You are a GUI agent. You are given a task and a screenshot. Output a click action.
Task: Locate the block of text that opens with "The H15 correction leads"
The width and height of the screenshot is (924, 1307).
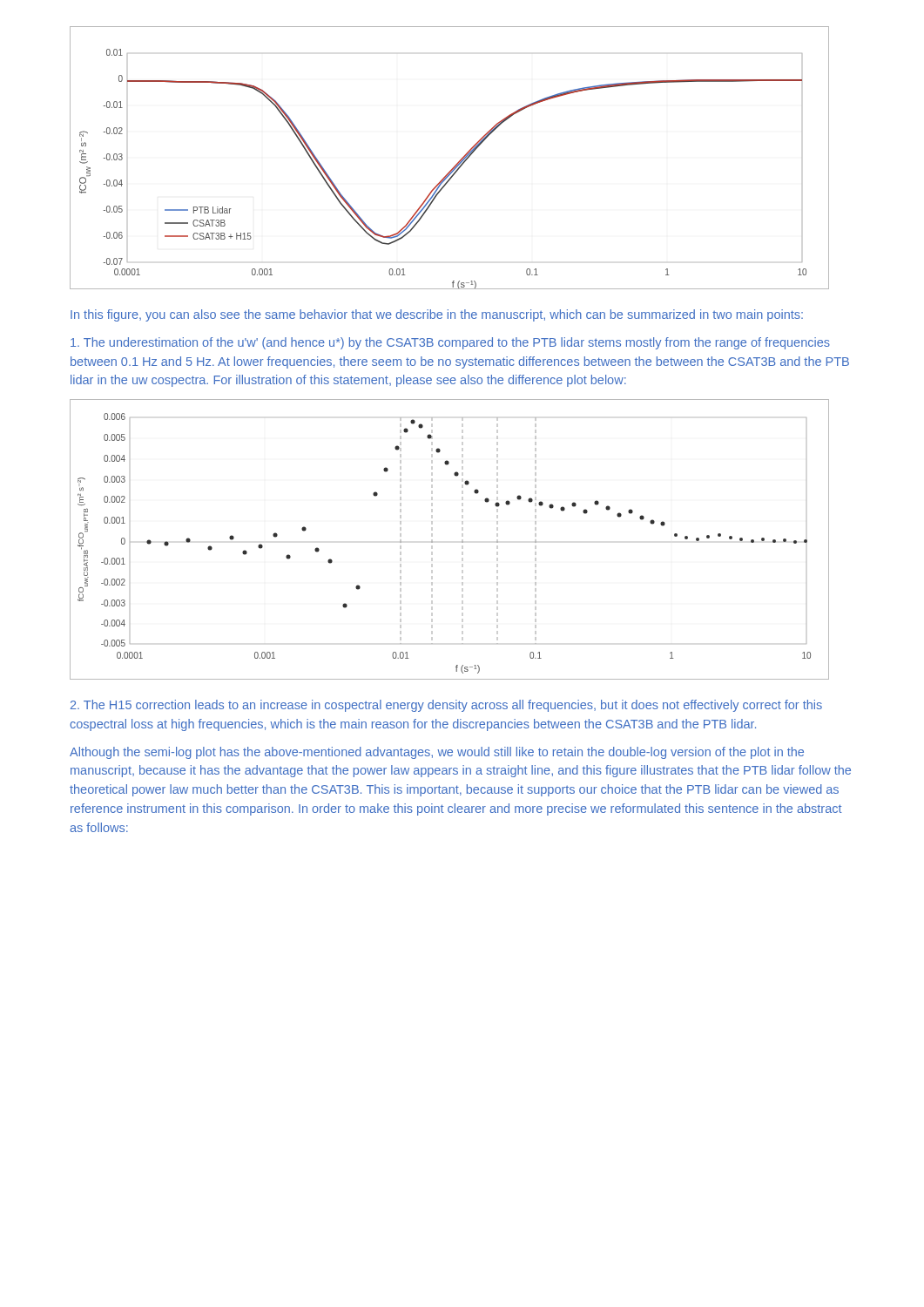point(446,714)
